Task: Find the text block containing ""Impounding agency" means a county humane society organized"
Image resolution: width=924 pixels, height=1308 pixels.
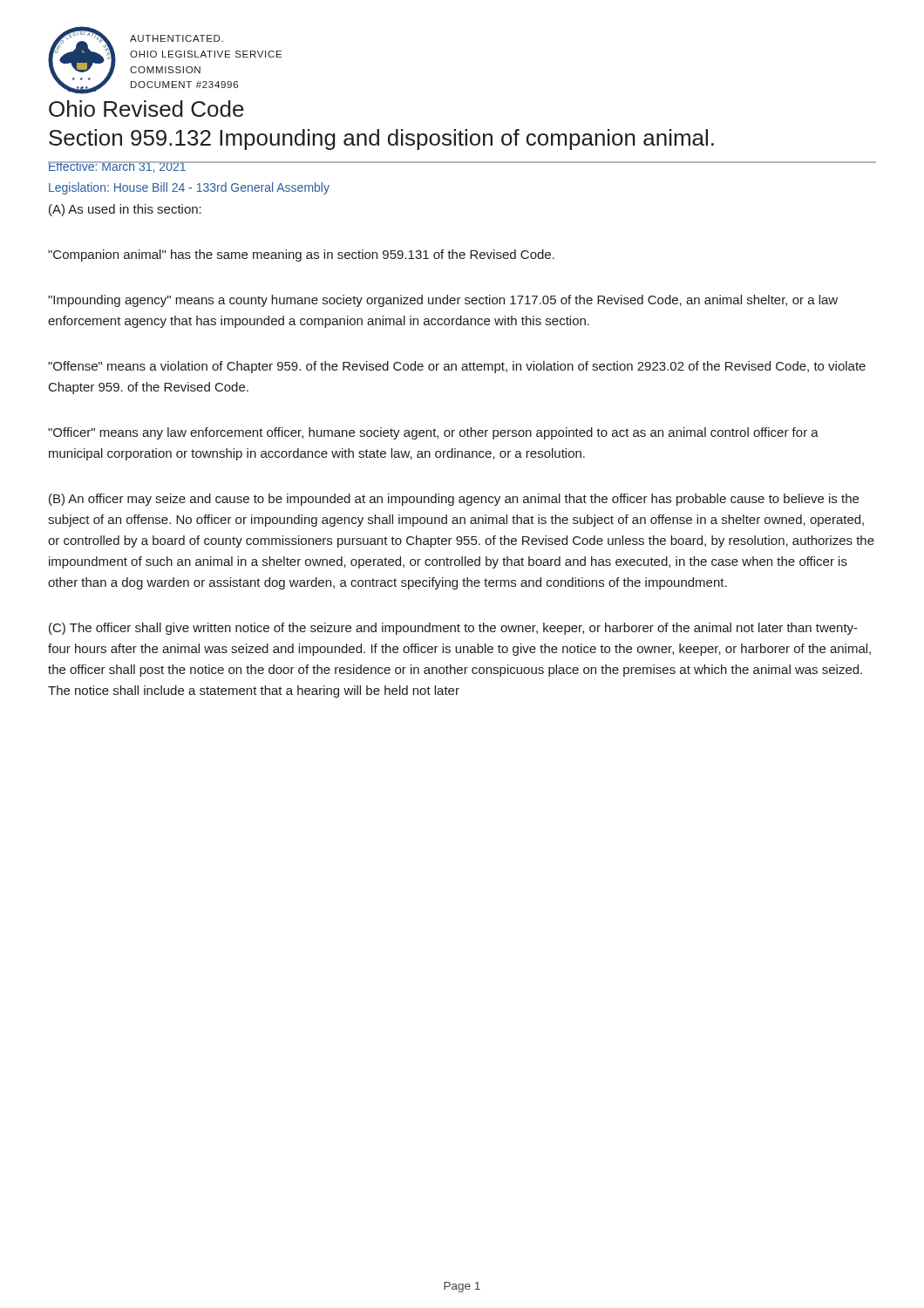Action: point(443,310)
